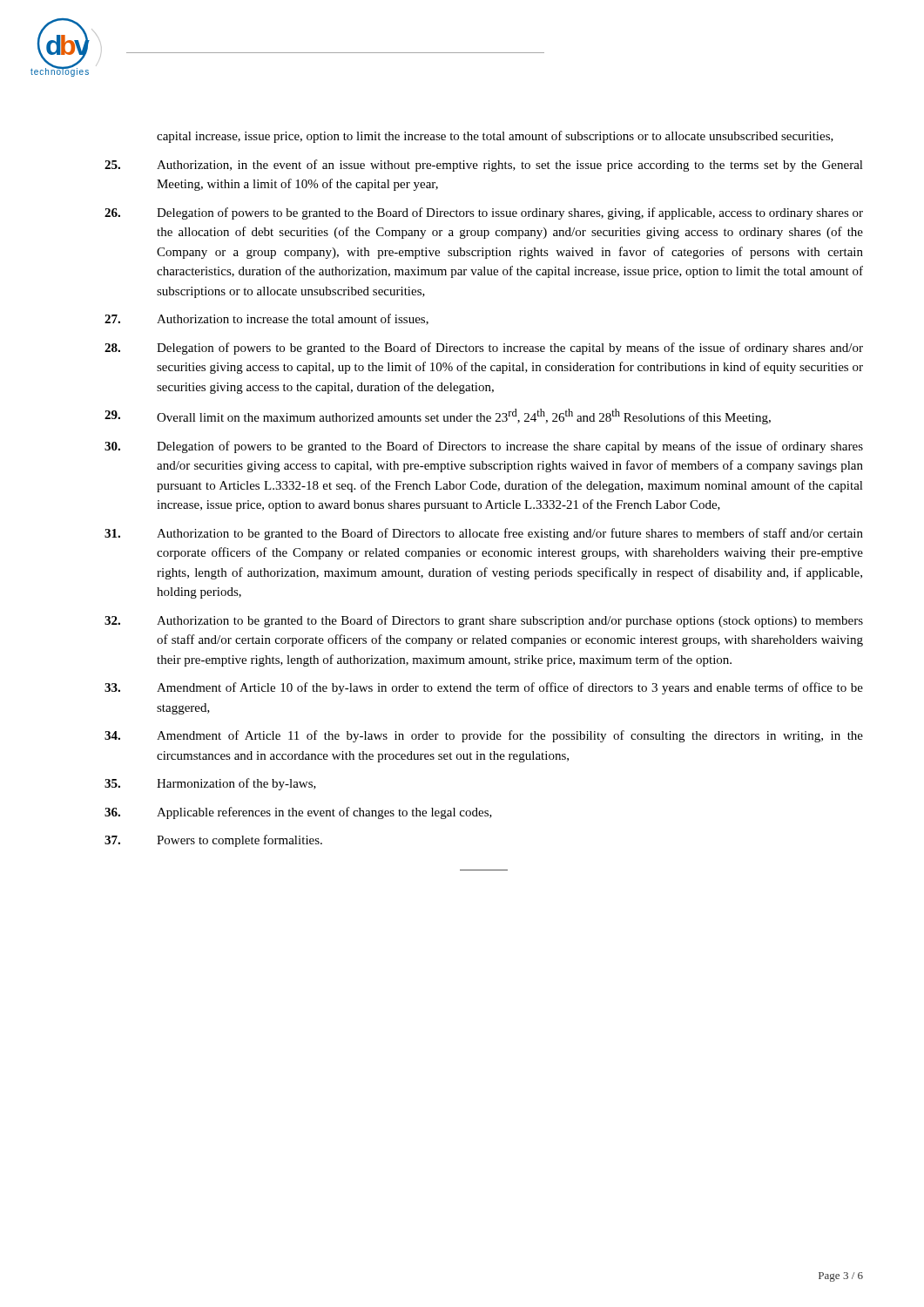Navigate to the region starting "33. Amendment of Article"

(x=484, y=698)
